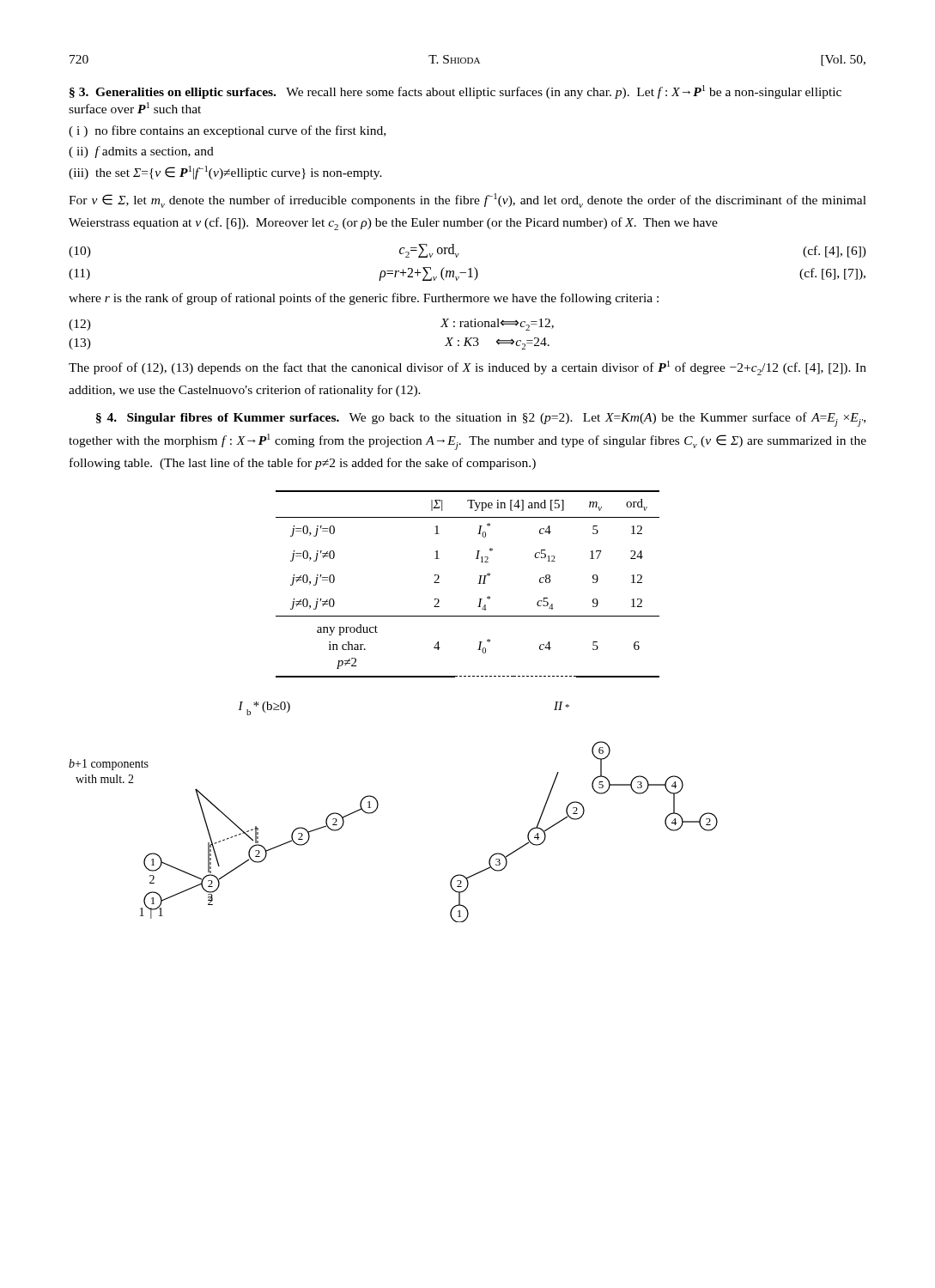Click on the text block containing "We recall here some facts about elliptic"

[455, 100]
